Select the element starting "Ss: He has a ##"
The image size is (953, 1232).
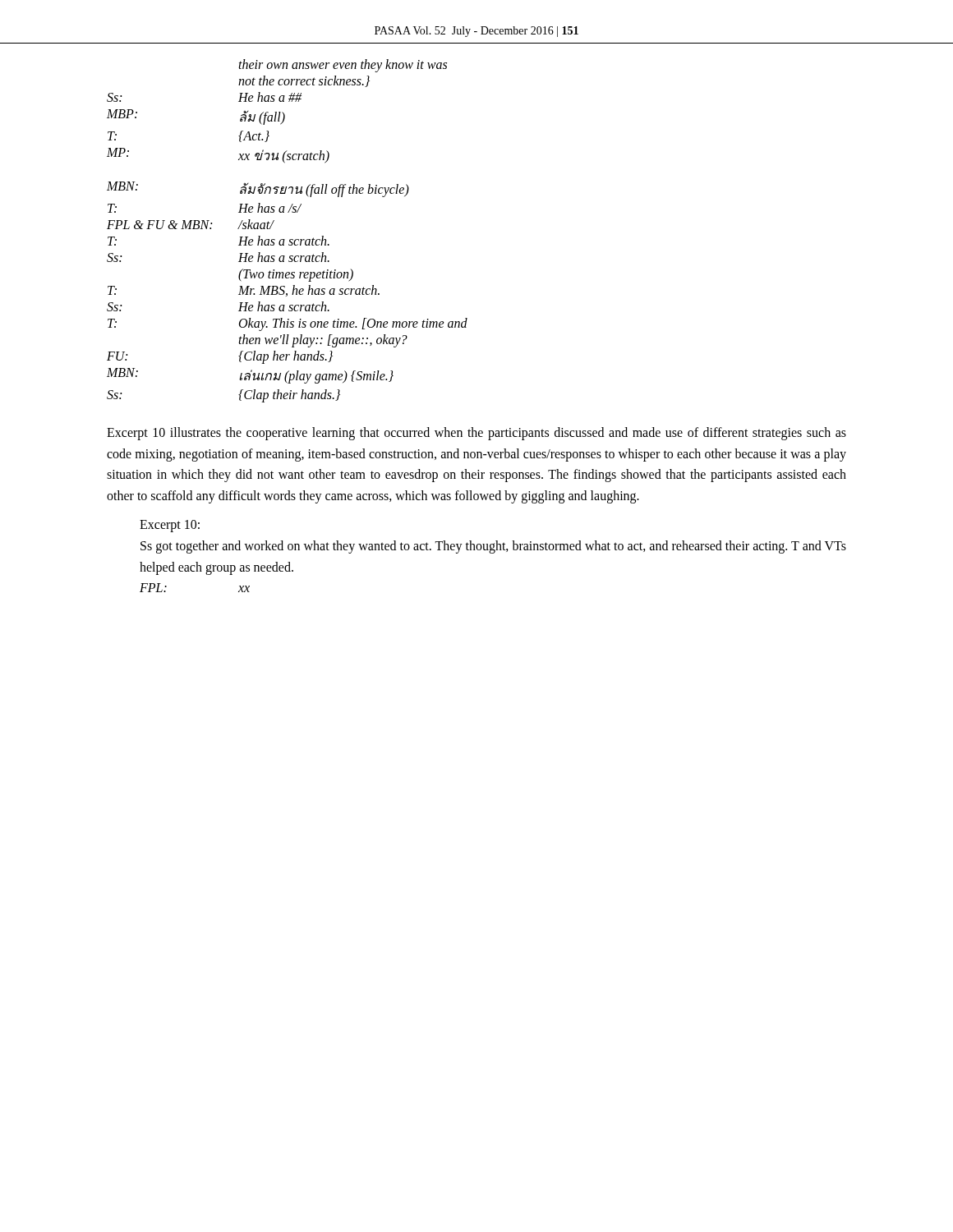pos(112,97)
